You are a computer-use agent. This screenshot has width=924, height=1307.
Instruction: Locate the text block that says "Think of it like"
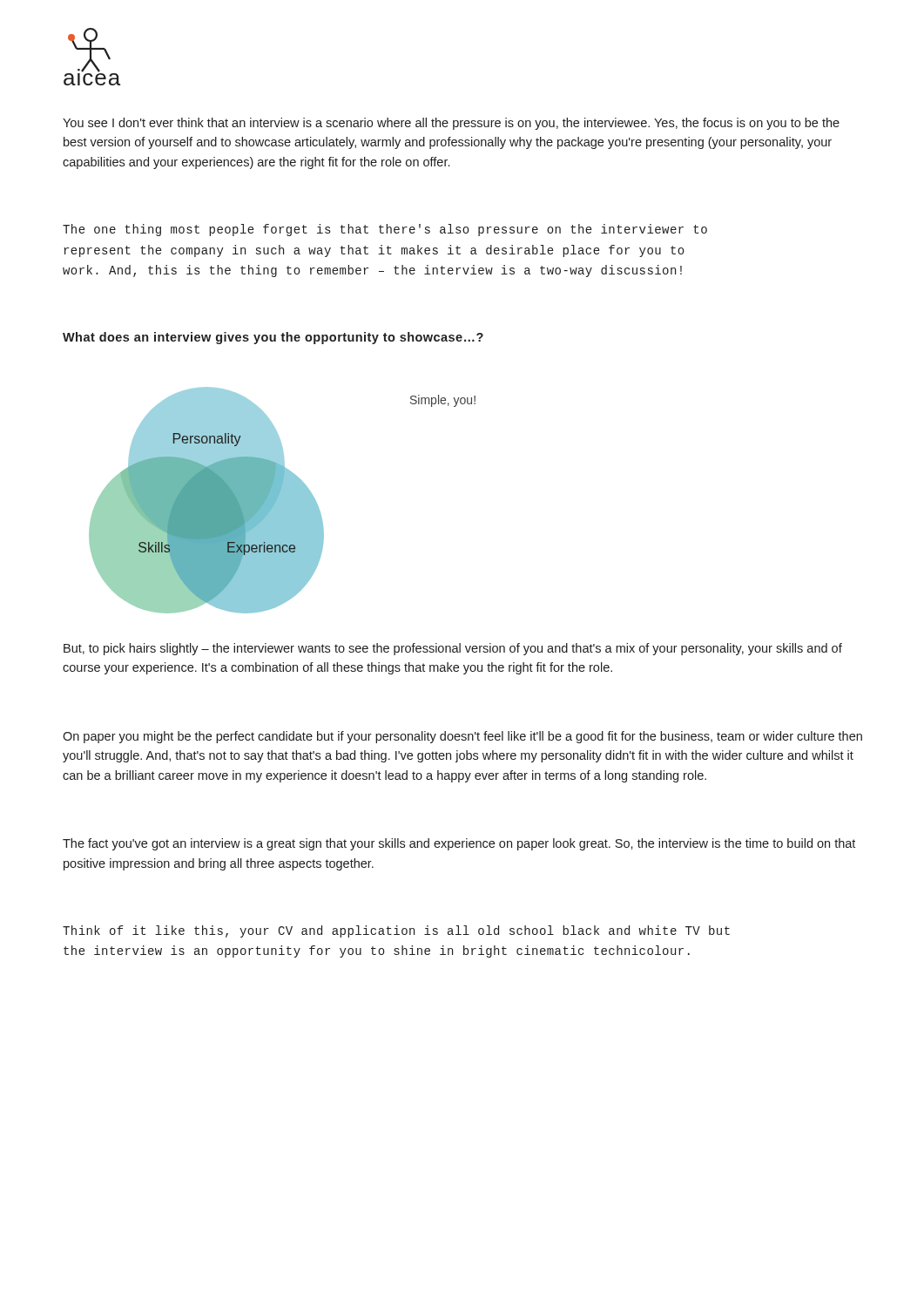coord(397,941)
